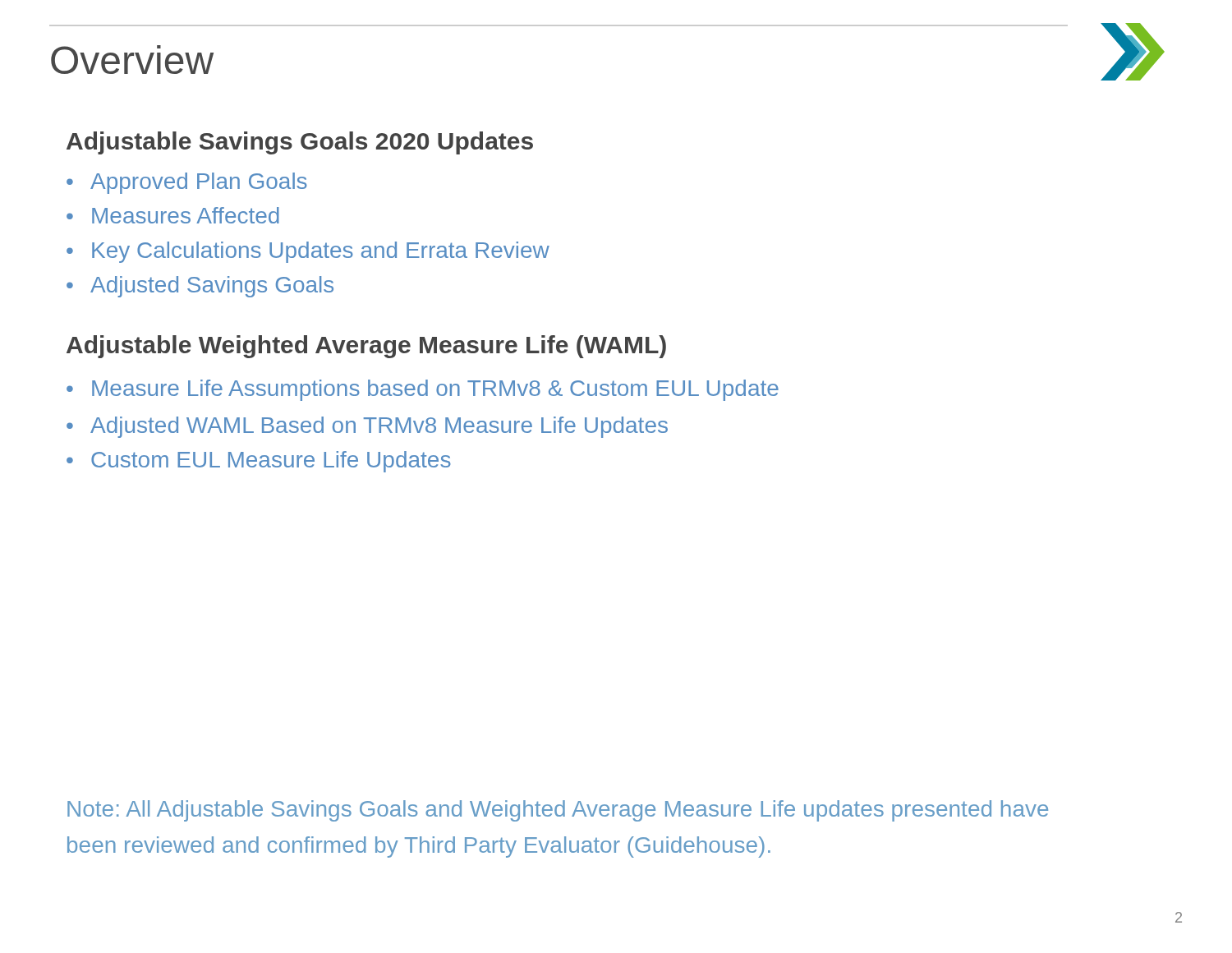This screenshot has width=1232, height=953.
Task: Point to the text block starting "Custom EUL Measure"
Action: tap(271, 460)
